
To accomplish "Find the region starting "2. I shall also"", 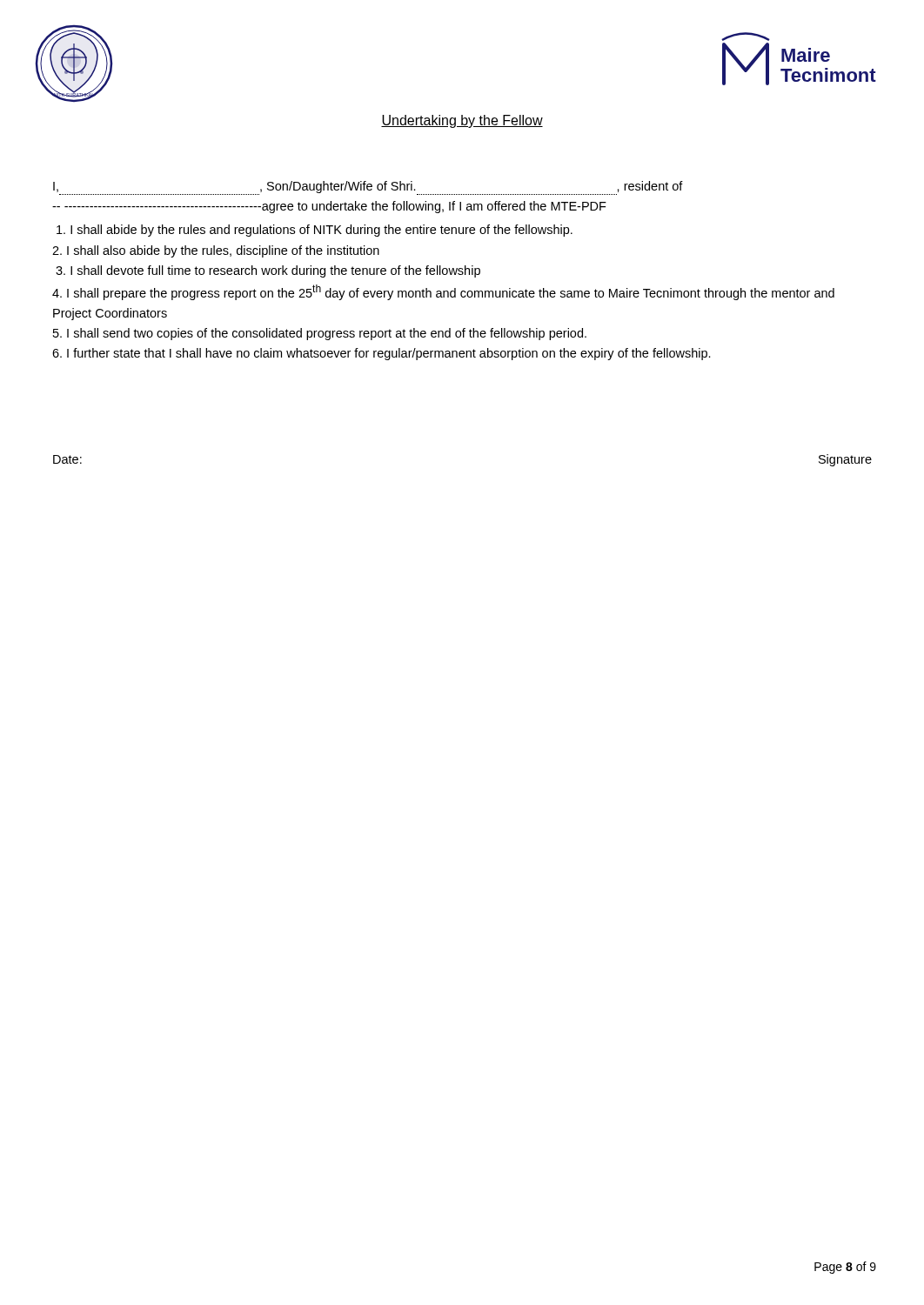I will [x=216, y=250].
